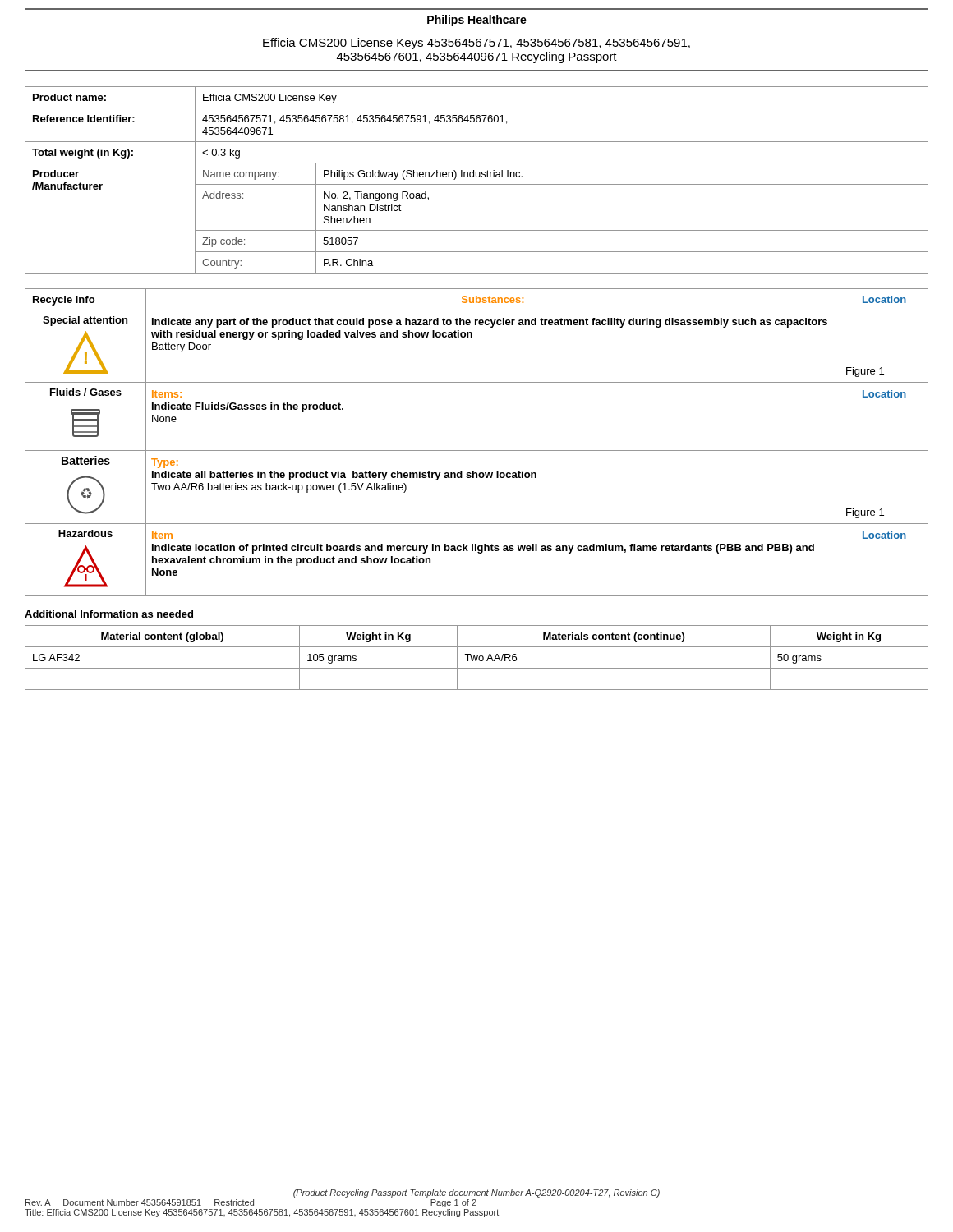Click on the passage starting "Additional Information as needed"
This screenshot has height=1232, width=953.
(x=109, y=614)
